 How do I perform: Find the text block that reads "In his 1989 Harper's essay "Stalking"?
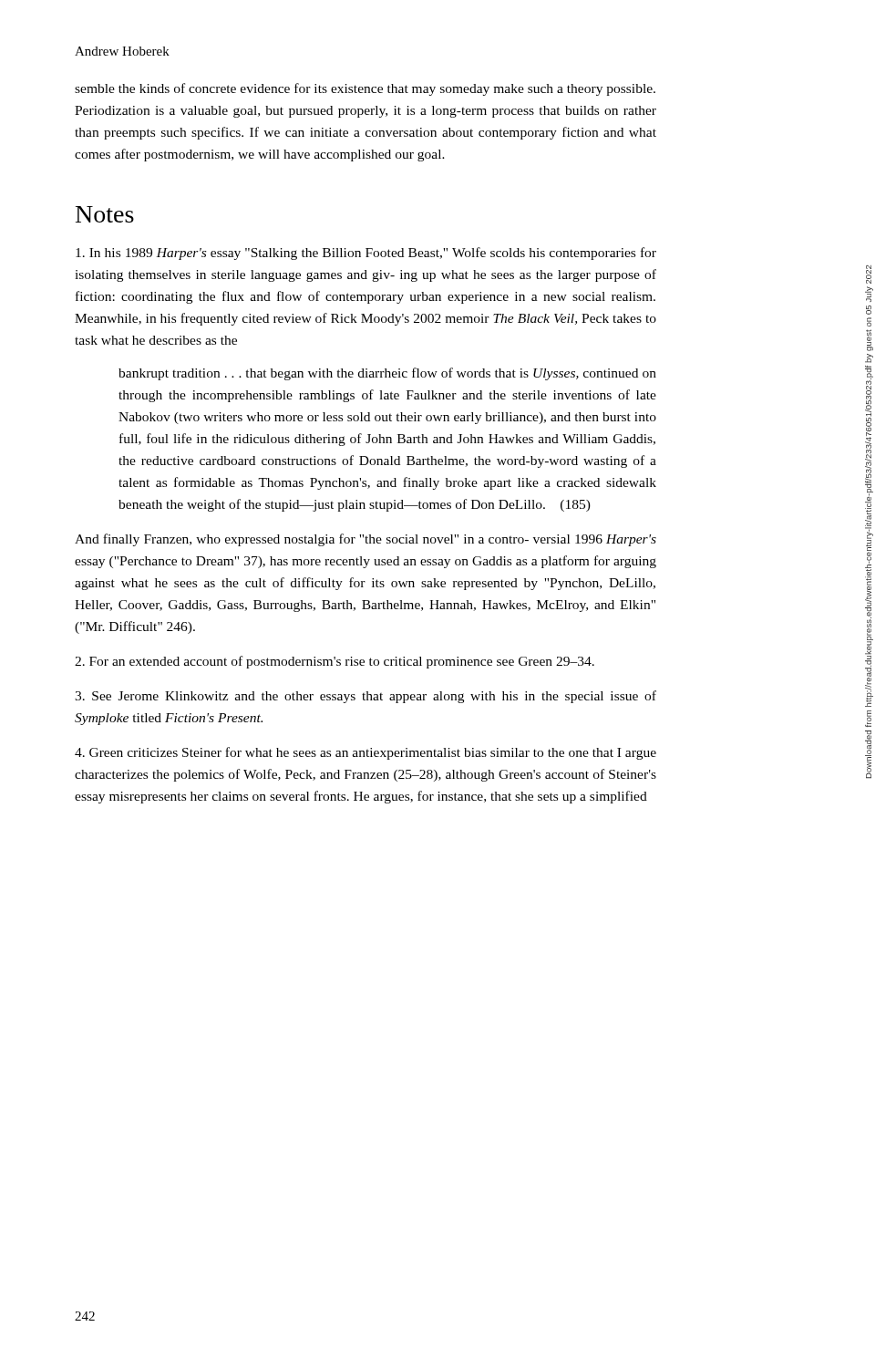tap(366, 380)
